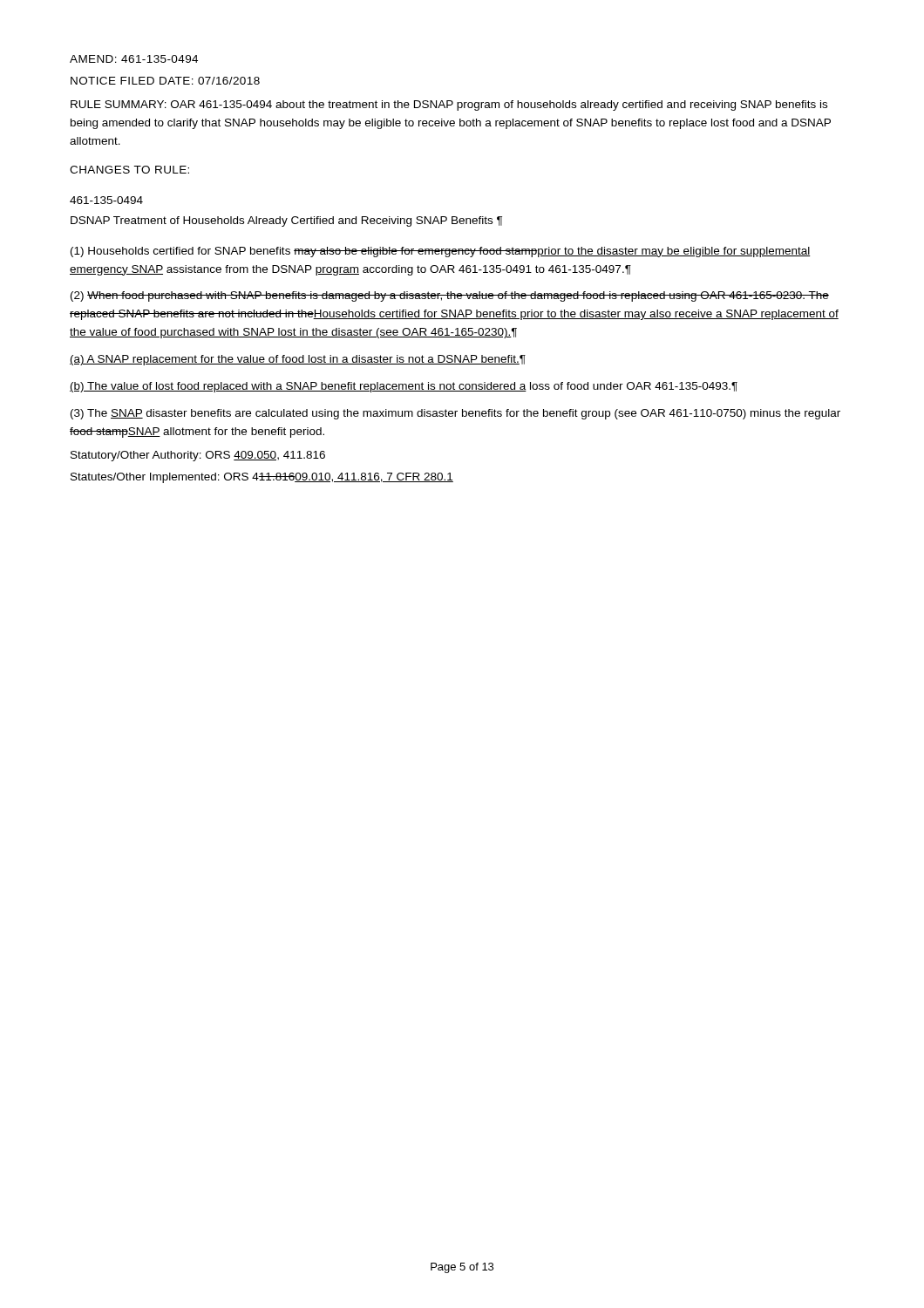Select the text block that says "RULE SUMMARY: OAR"

[450, 122]
